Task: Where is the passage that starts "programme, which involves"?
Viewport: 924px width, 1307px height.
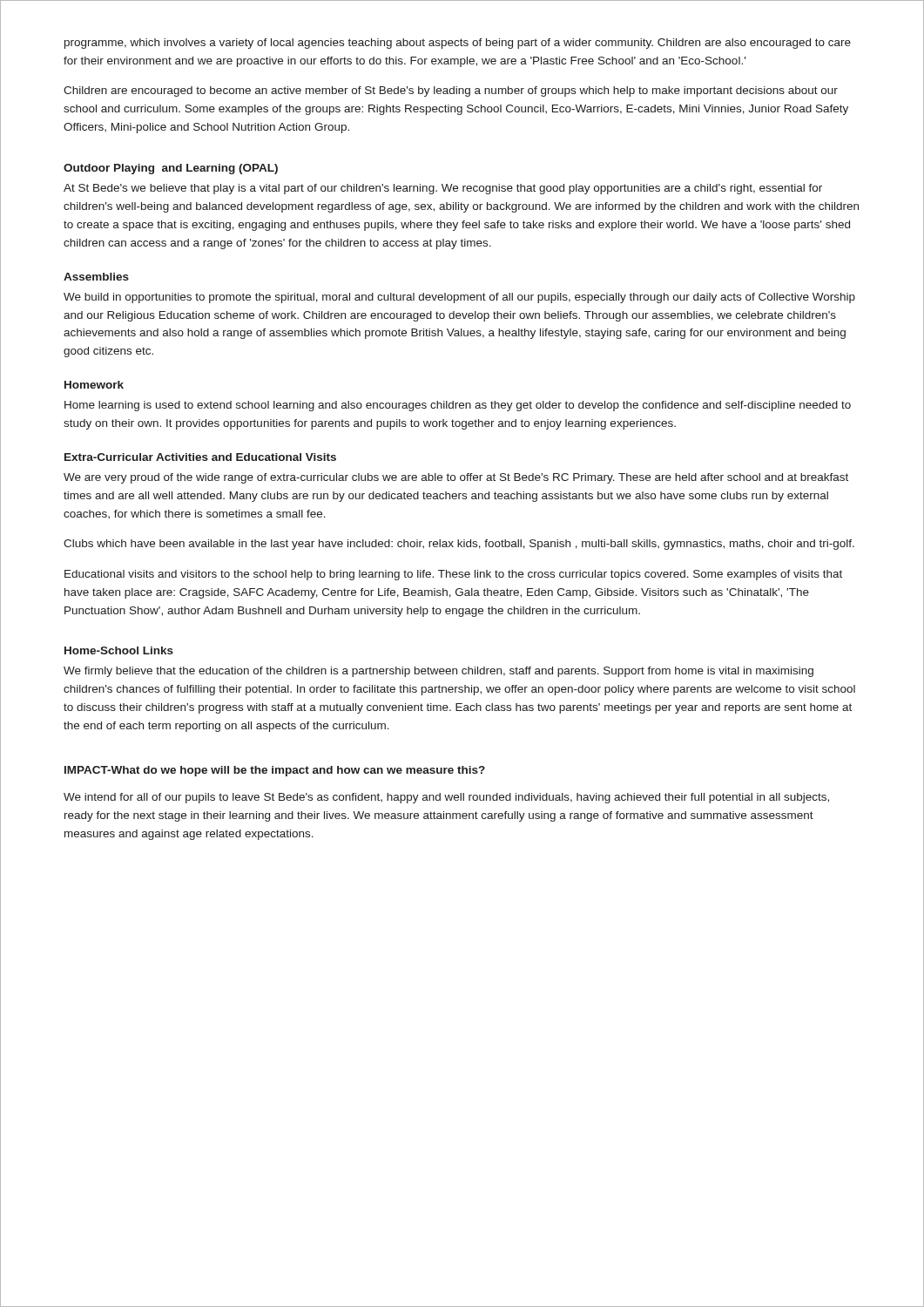Action: 462,85
